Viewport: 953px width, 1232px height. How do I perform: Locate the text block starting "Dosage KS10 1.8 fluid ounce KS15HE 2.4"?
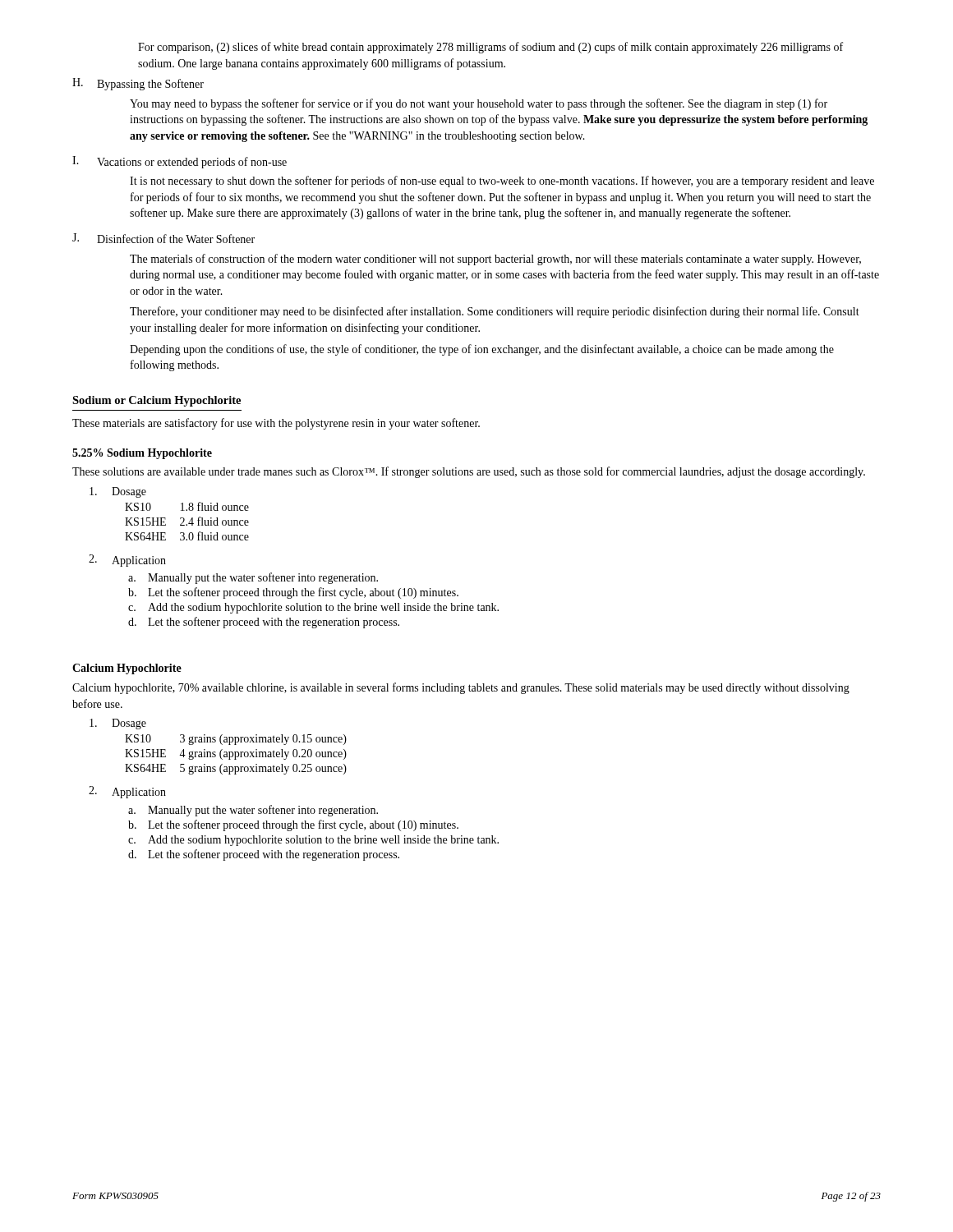[118, 492]
